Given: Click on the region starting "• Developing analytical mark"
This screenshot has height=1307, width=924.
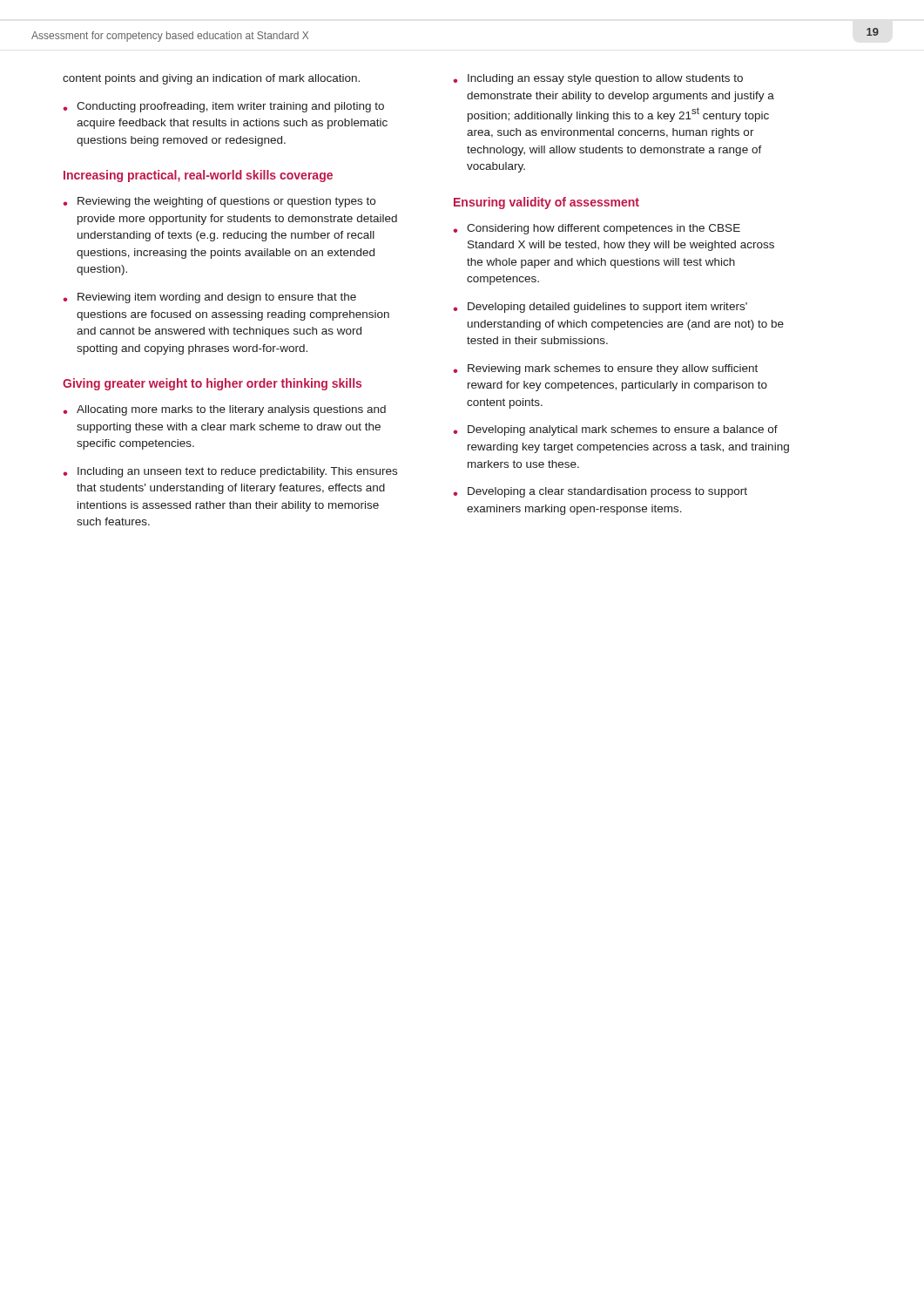Looking at the screenshot, I should pyautogui.click(x=622, y=447).
